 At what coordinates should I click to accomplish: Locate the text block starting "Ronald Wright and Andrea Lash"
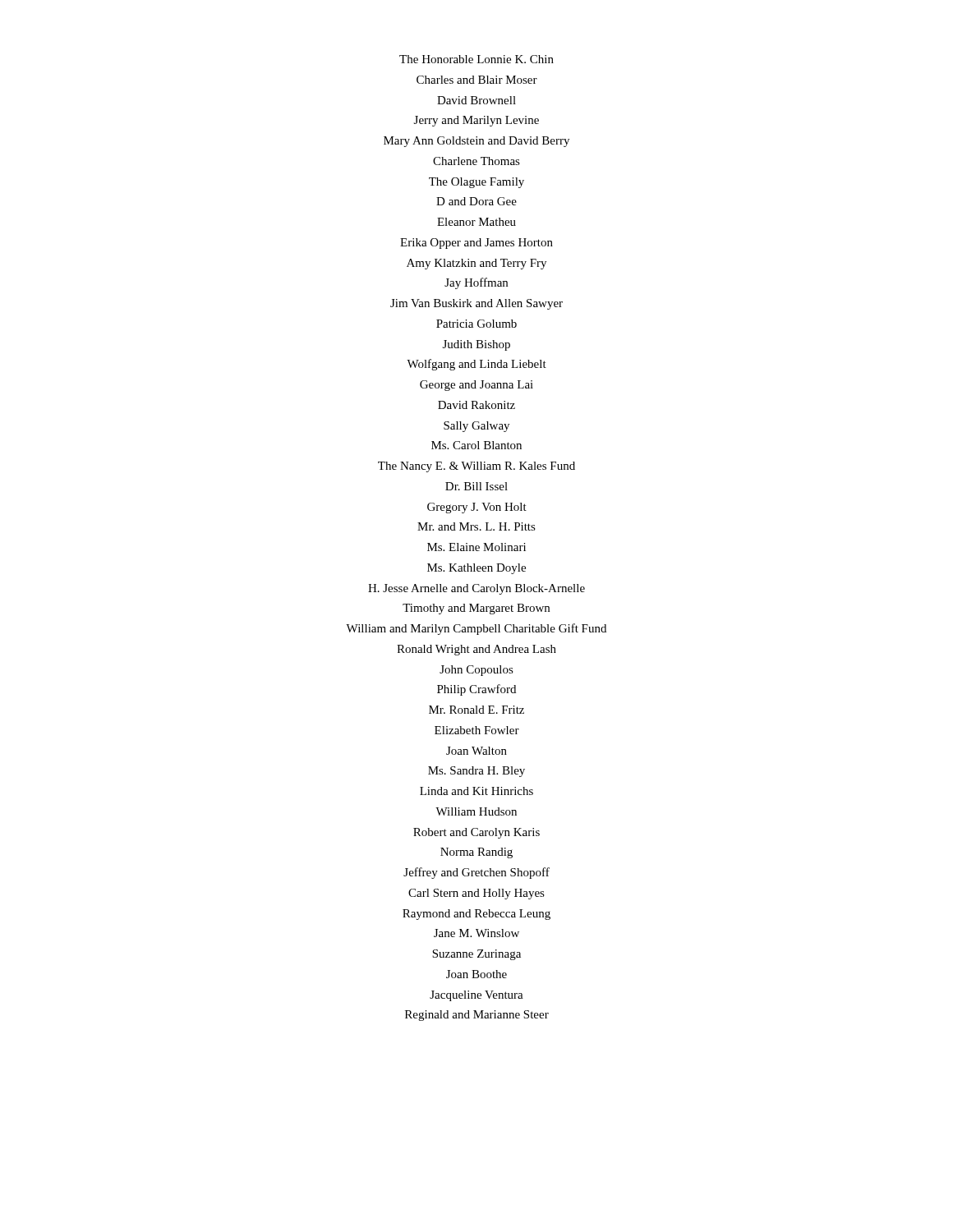point(476,649)
